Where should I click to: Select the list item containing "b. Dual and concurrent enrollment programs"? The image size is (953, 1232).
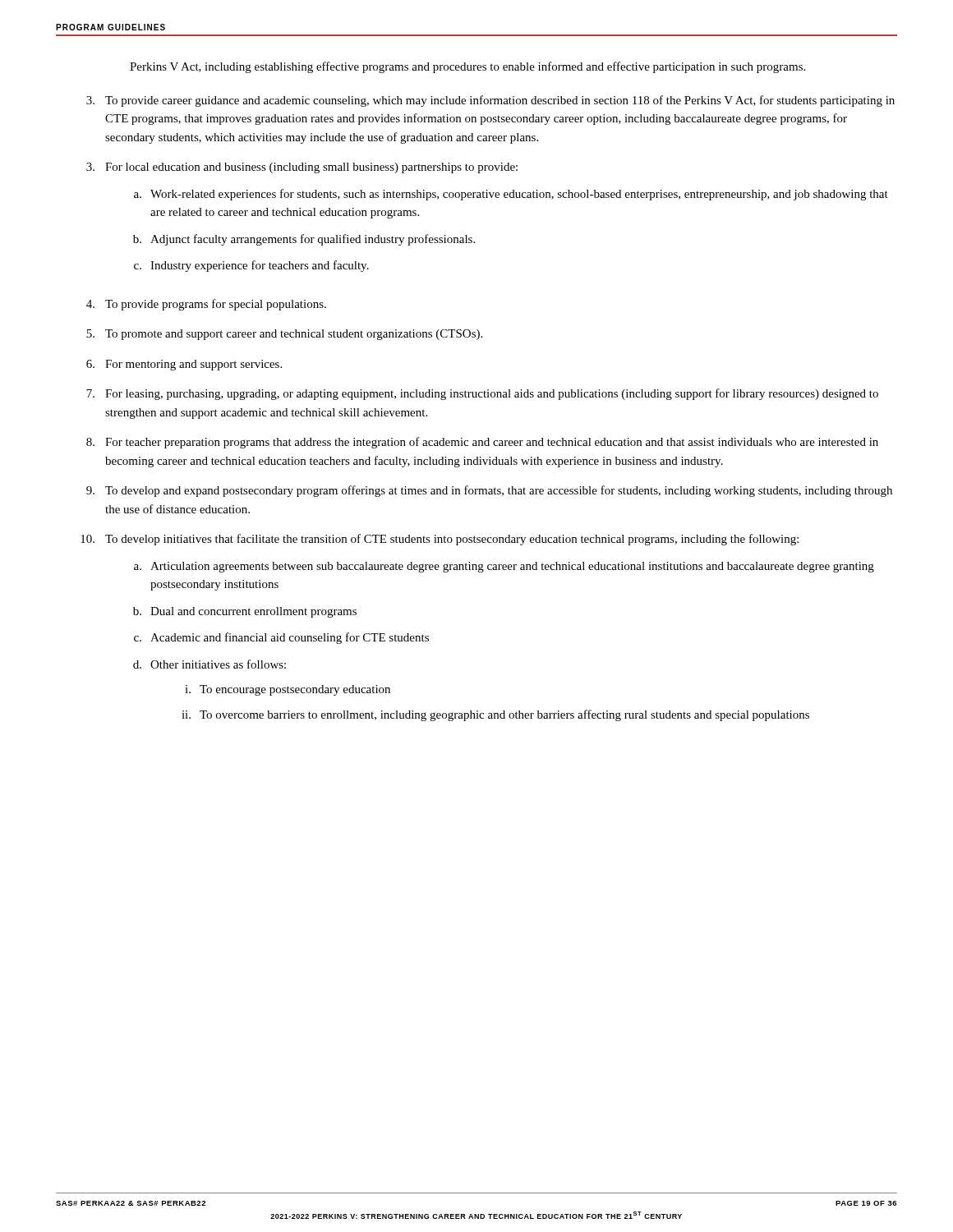click(x=245, y=612)
